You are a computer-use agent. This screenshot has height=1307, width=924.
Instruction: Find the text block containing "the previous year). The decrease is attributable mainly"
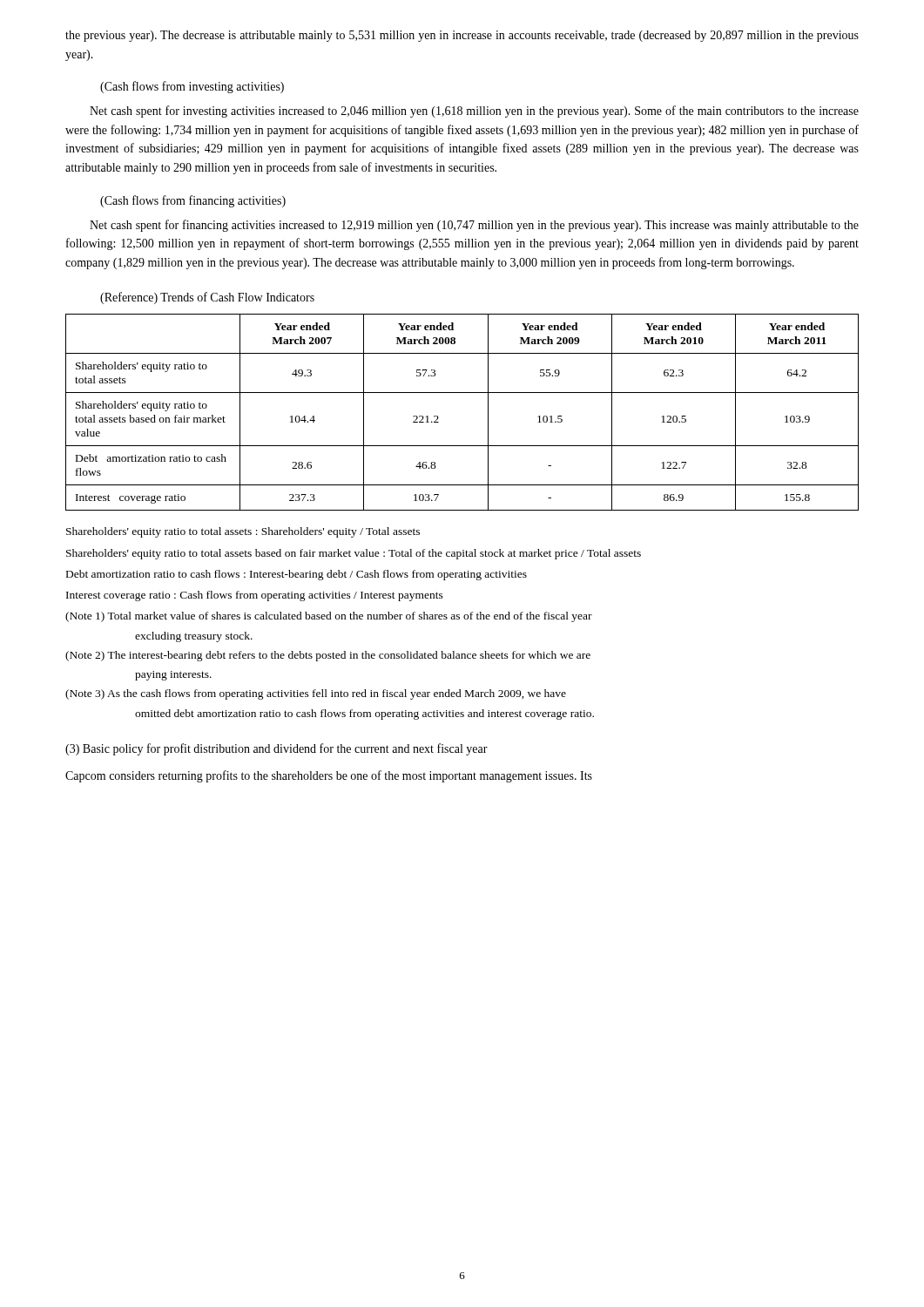pos(462,45)
